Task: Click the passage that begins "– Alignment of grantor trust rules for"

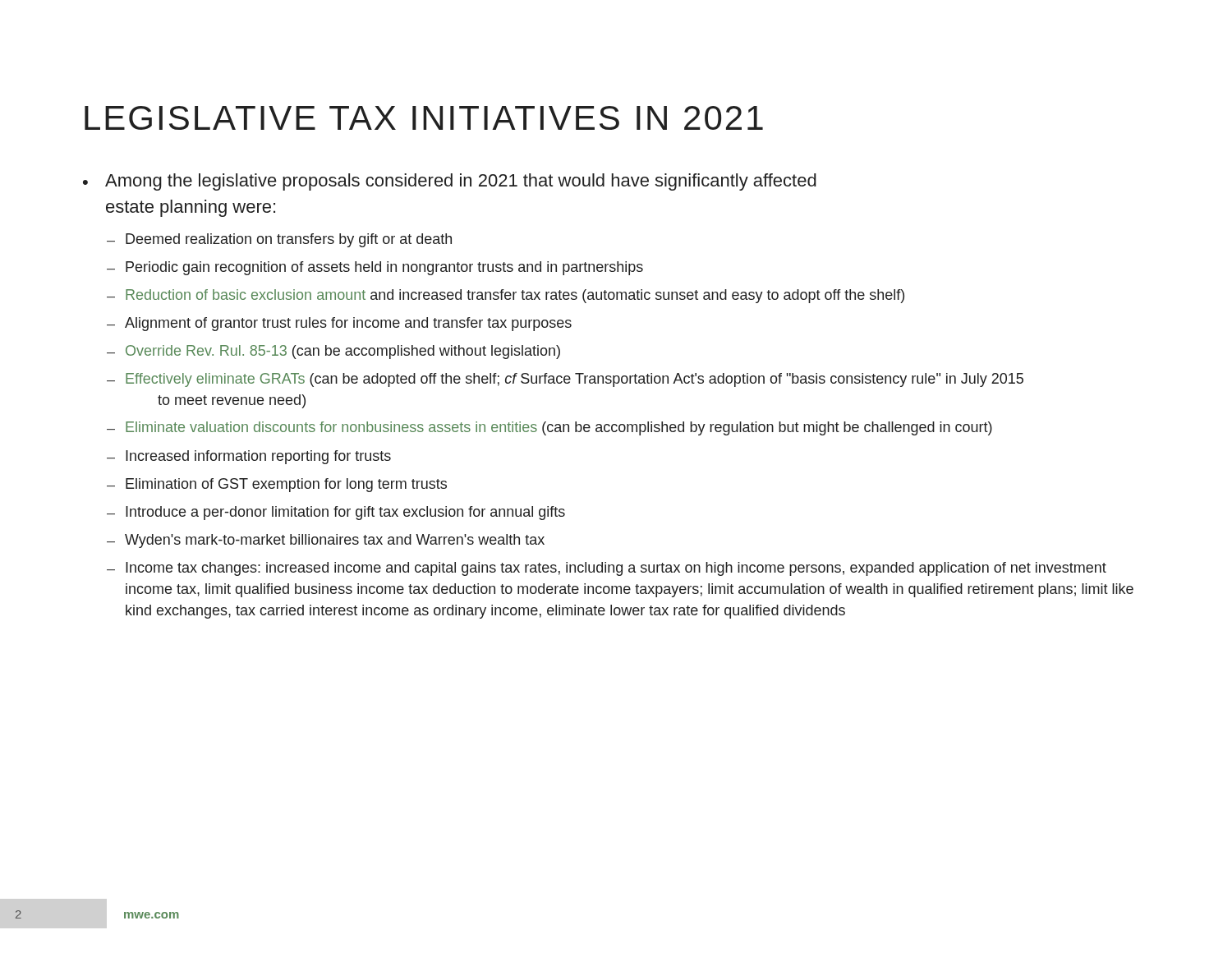Action: (339, 324)
